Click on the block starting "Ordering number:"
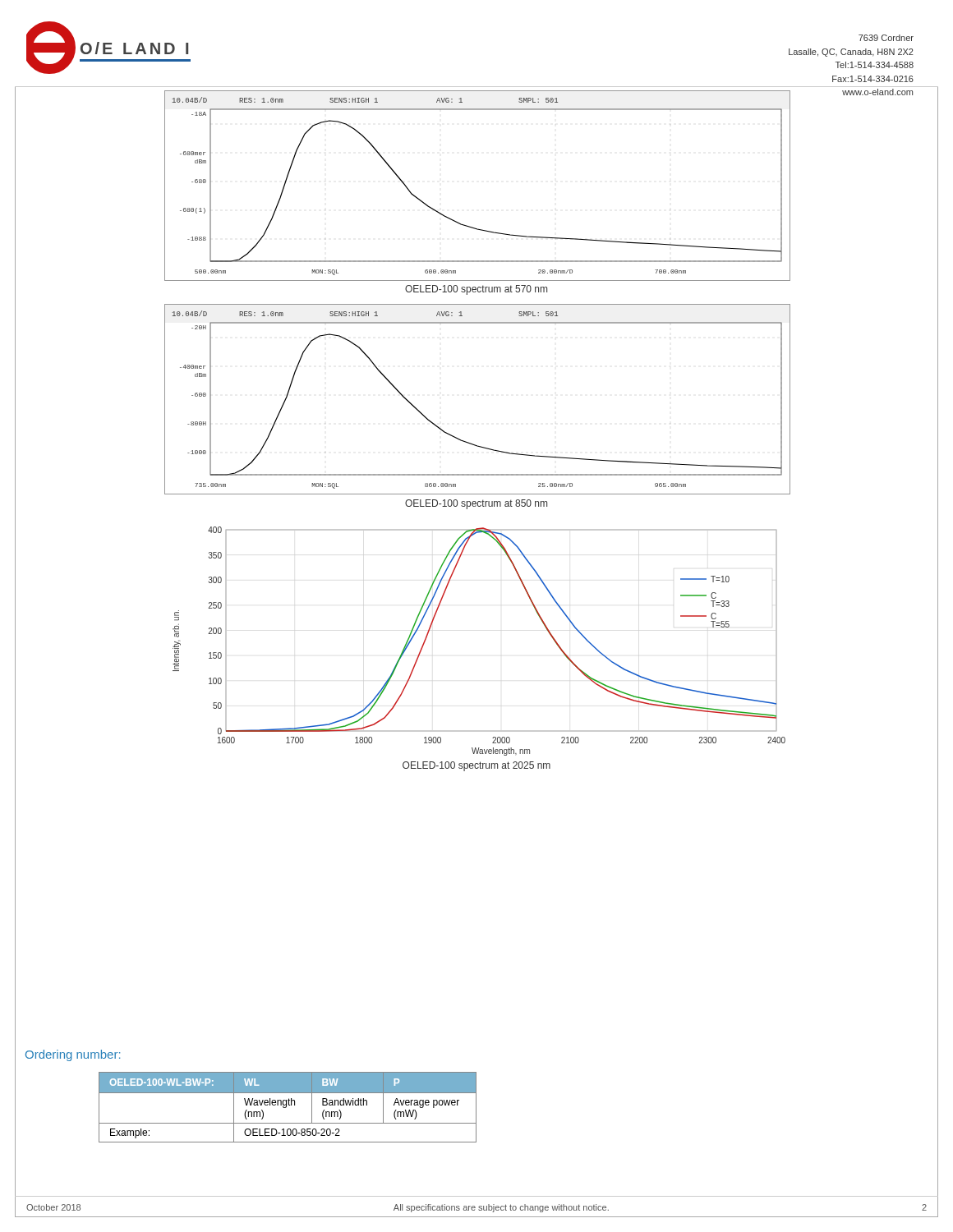Viewport: 953px width, 1232px height. (73, 1054)
